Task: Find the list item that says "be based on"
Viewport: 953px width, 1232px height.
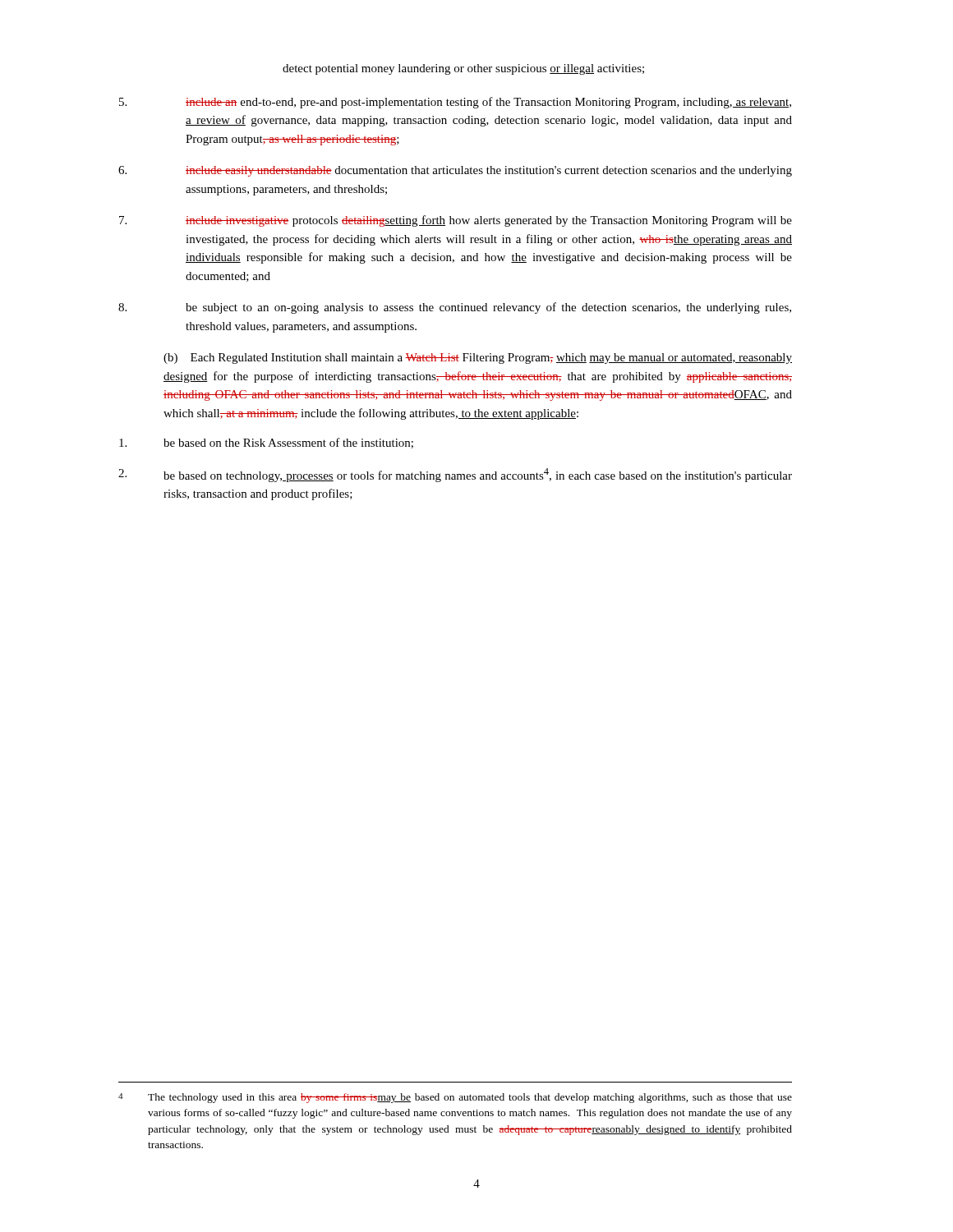Action: pos(266,443)
